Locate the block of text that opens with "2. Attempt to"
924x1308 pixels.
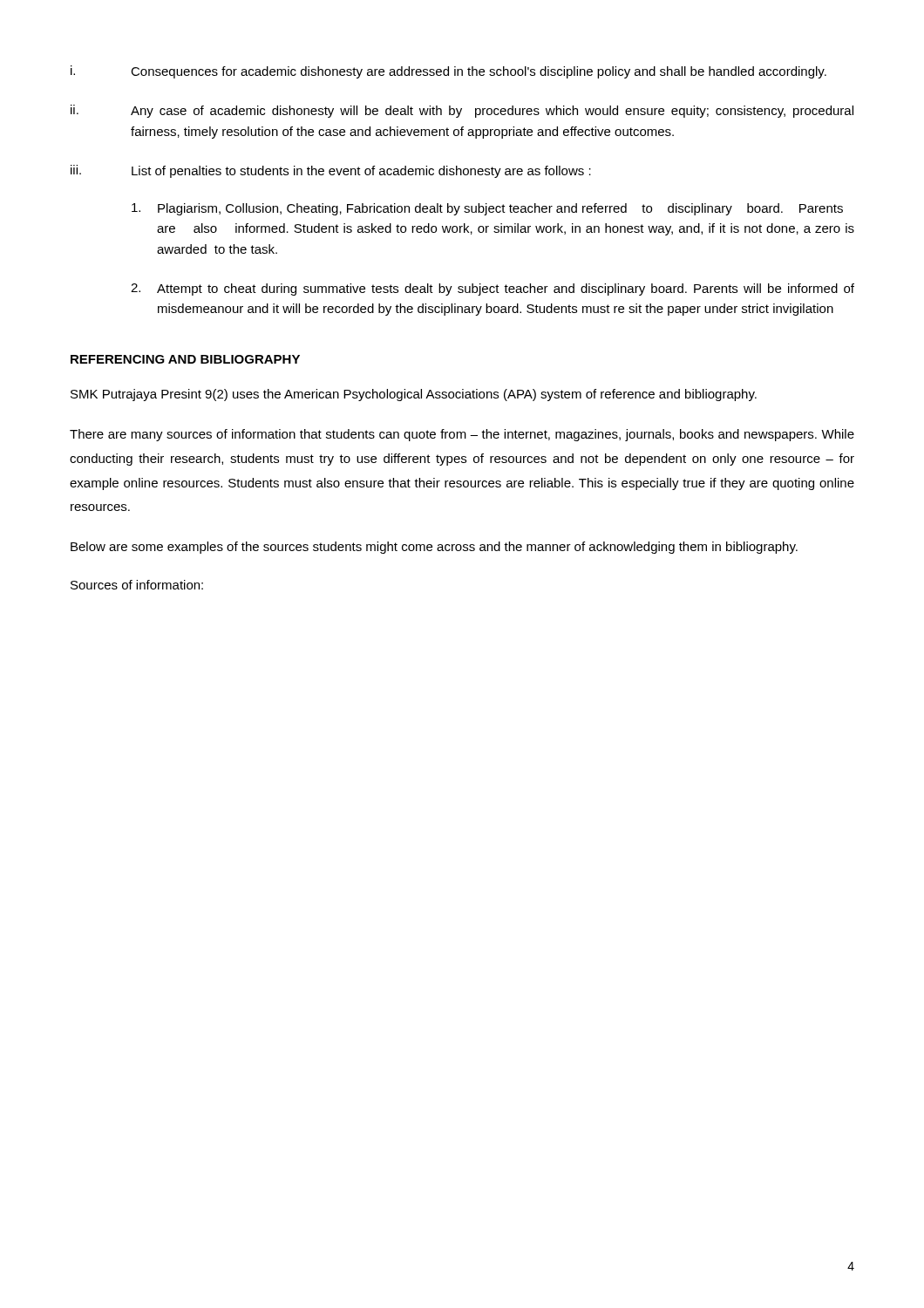click(492, 298)
